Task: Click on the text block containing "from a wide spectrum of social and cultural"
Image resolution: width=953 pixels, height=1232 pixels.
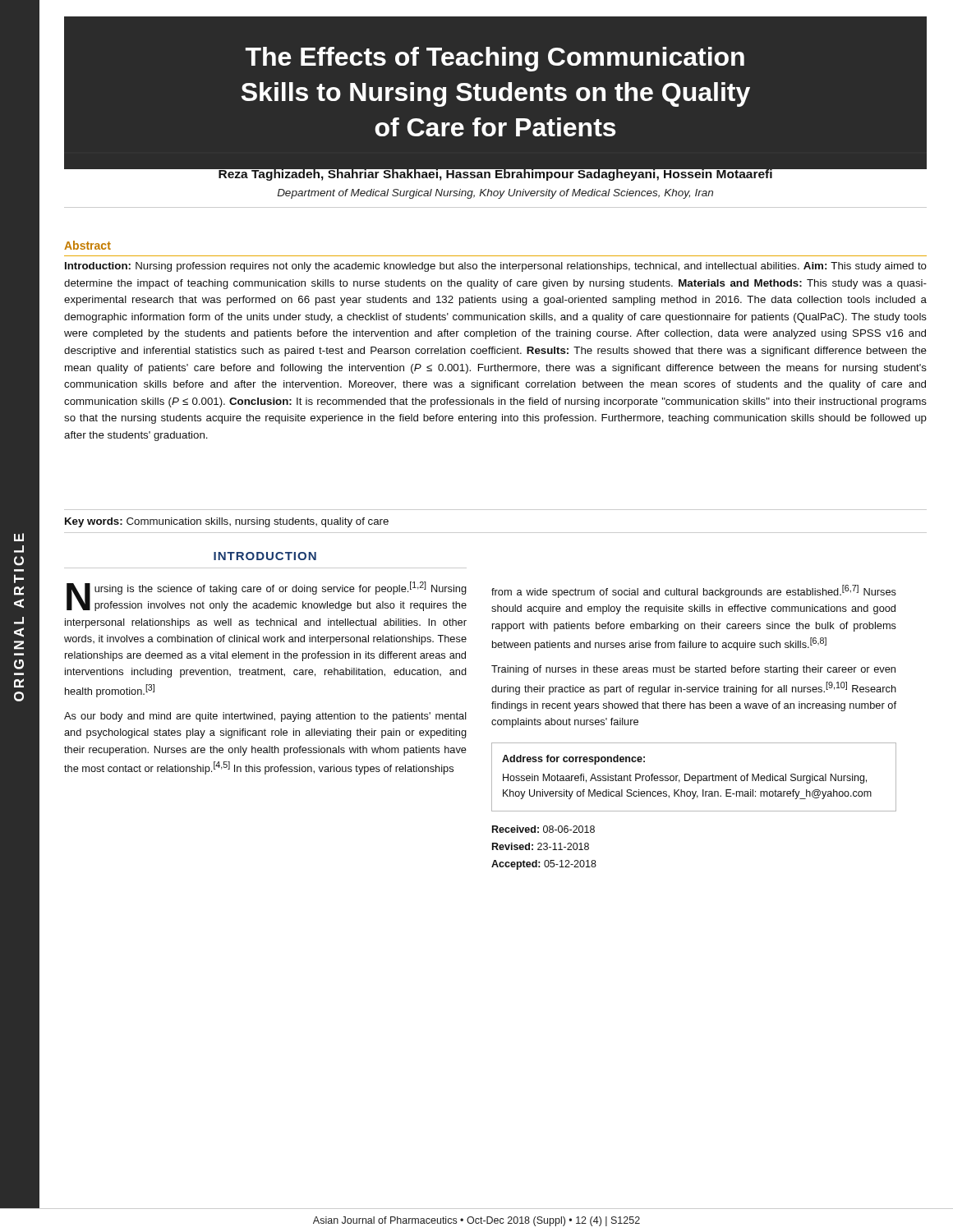Action: [694, 656]
